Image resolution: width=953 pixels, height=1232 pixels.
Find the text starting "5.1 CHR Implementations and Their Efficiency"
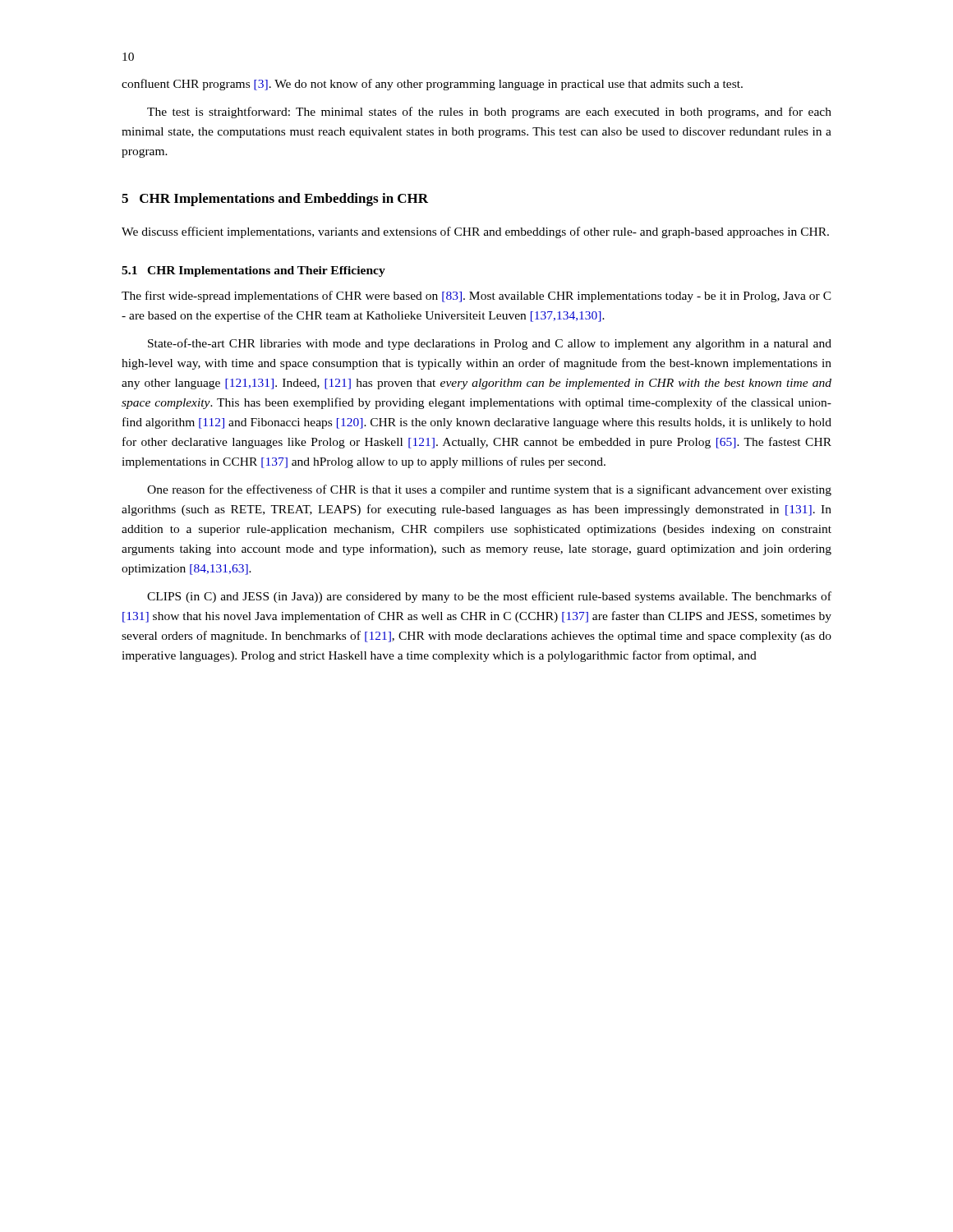253,271
